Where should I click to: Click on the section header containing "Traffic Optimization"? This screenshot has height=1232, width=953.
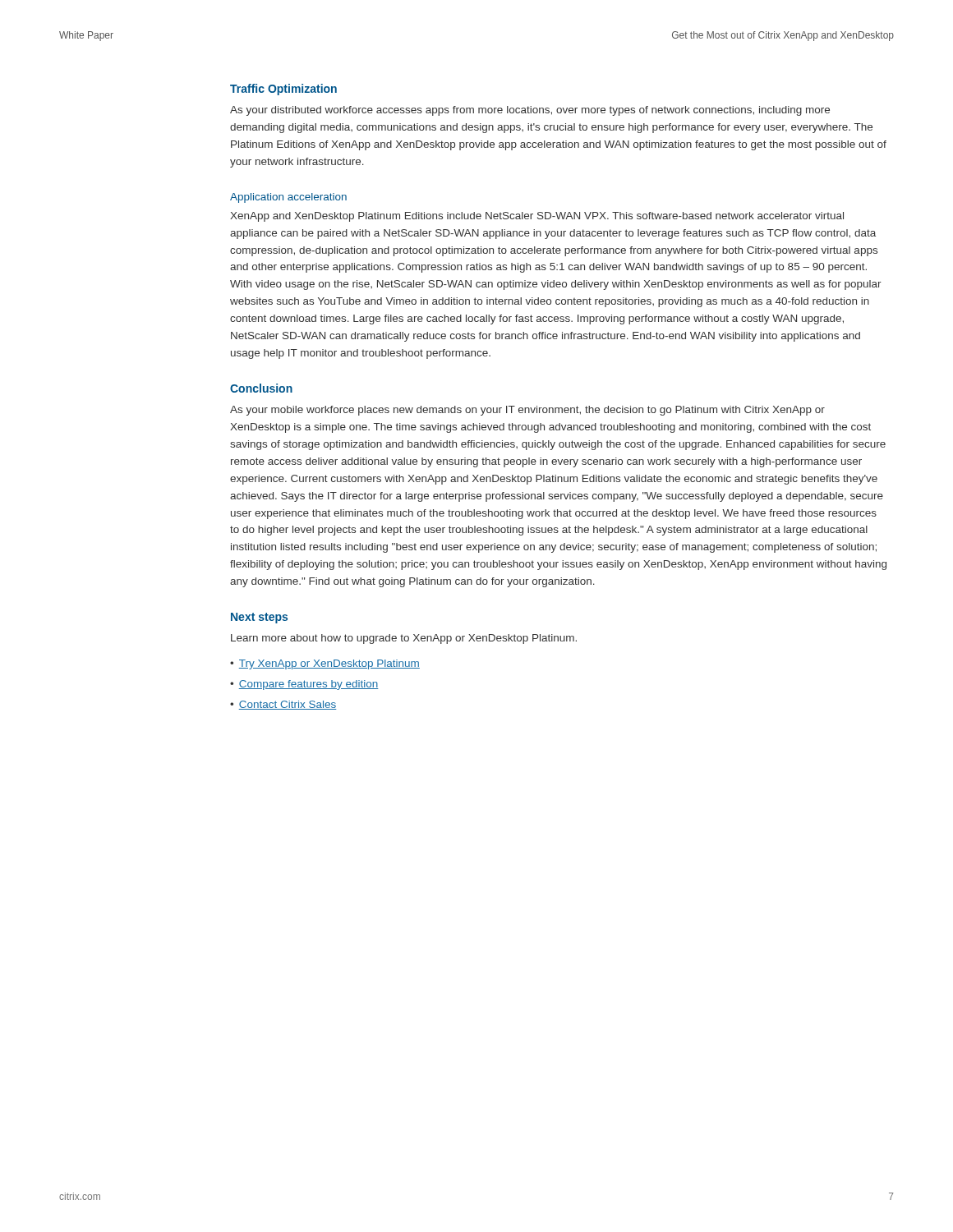click(284, 89)
